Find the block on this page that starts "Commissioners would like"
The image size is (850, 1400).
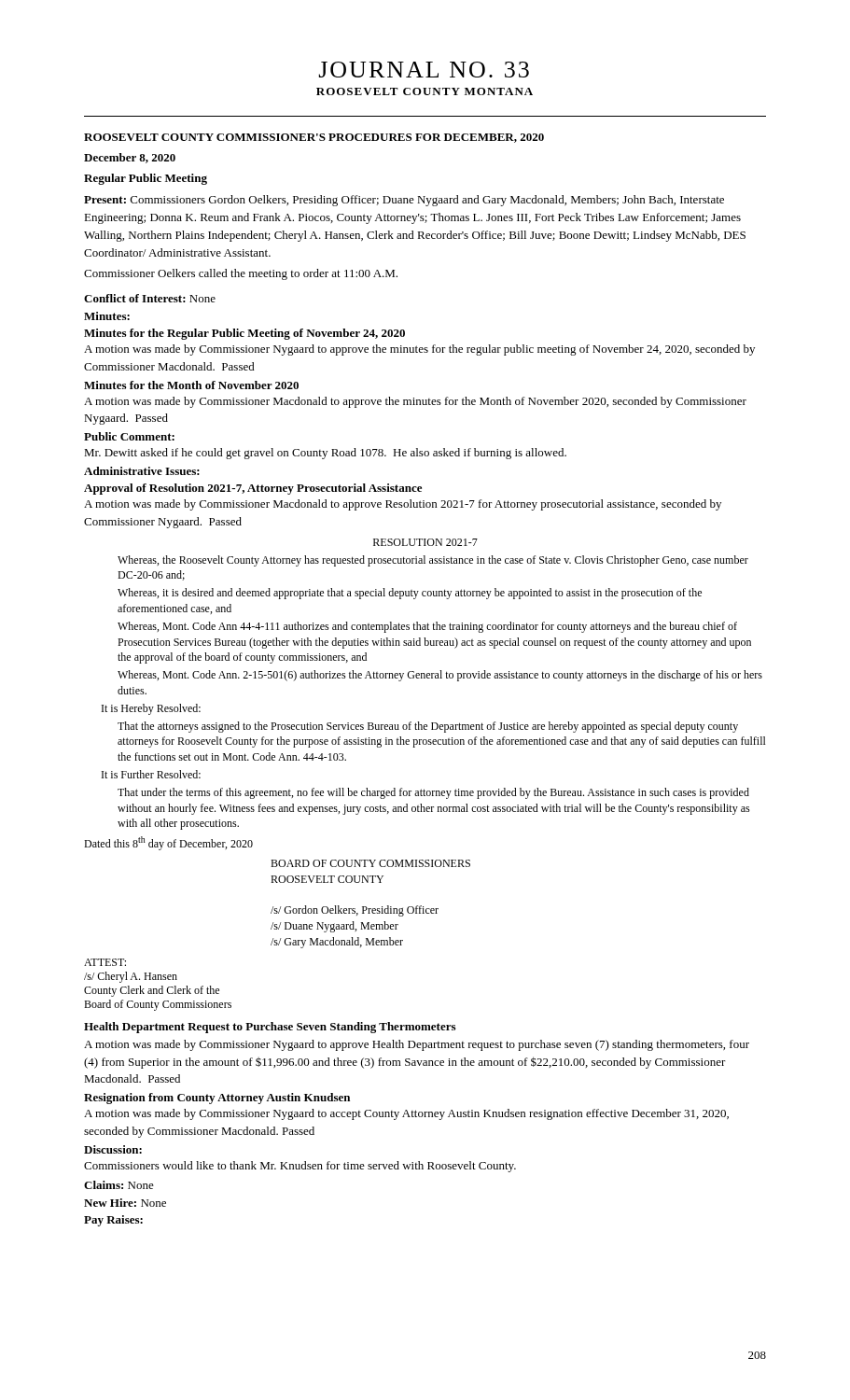300,1165
